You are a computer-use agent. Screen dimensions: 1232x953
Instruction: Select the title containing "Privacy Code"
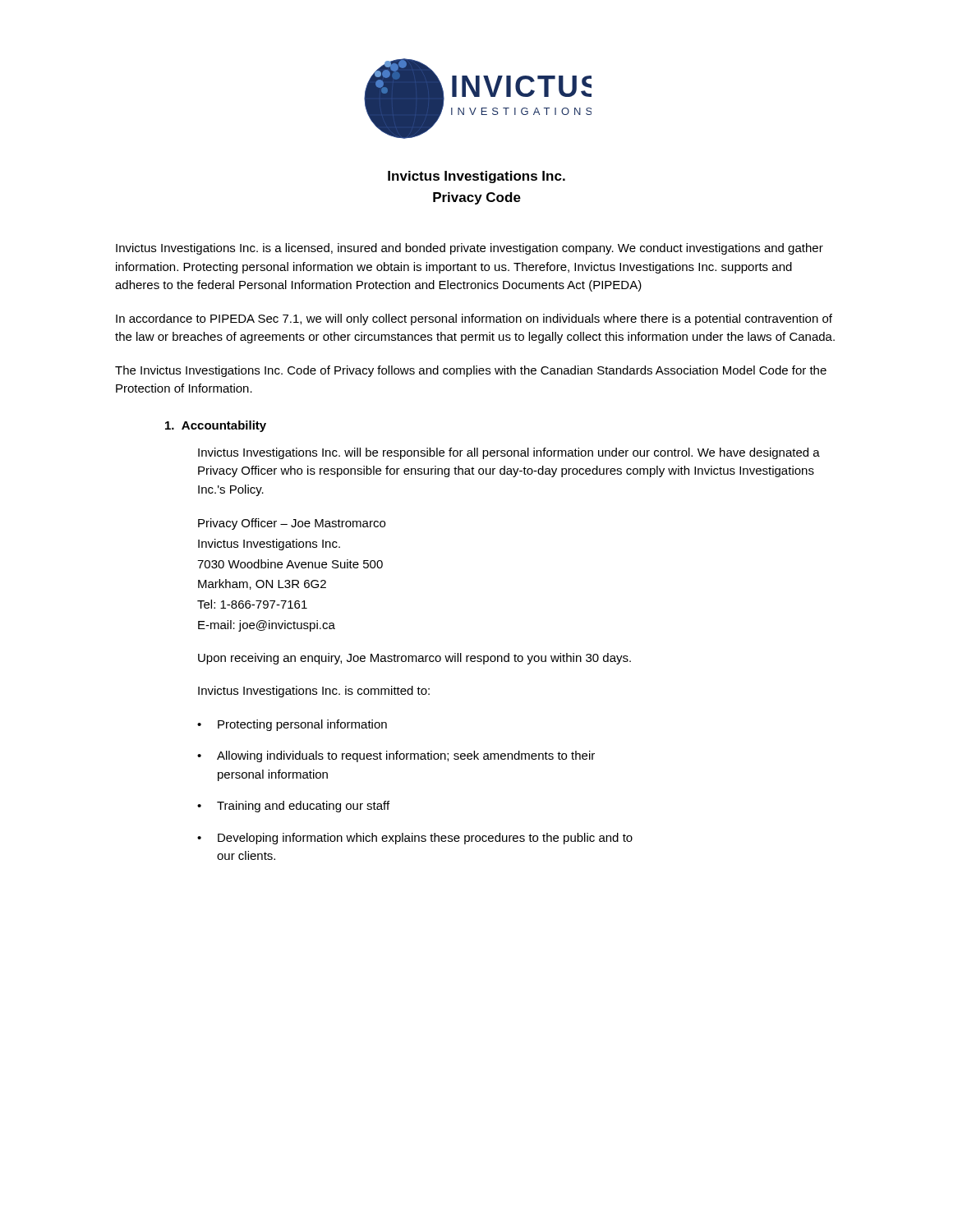476,198
